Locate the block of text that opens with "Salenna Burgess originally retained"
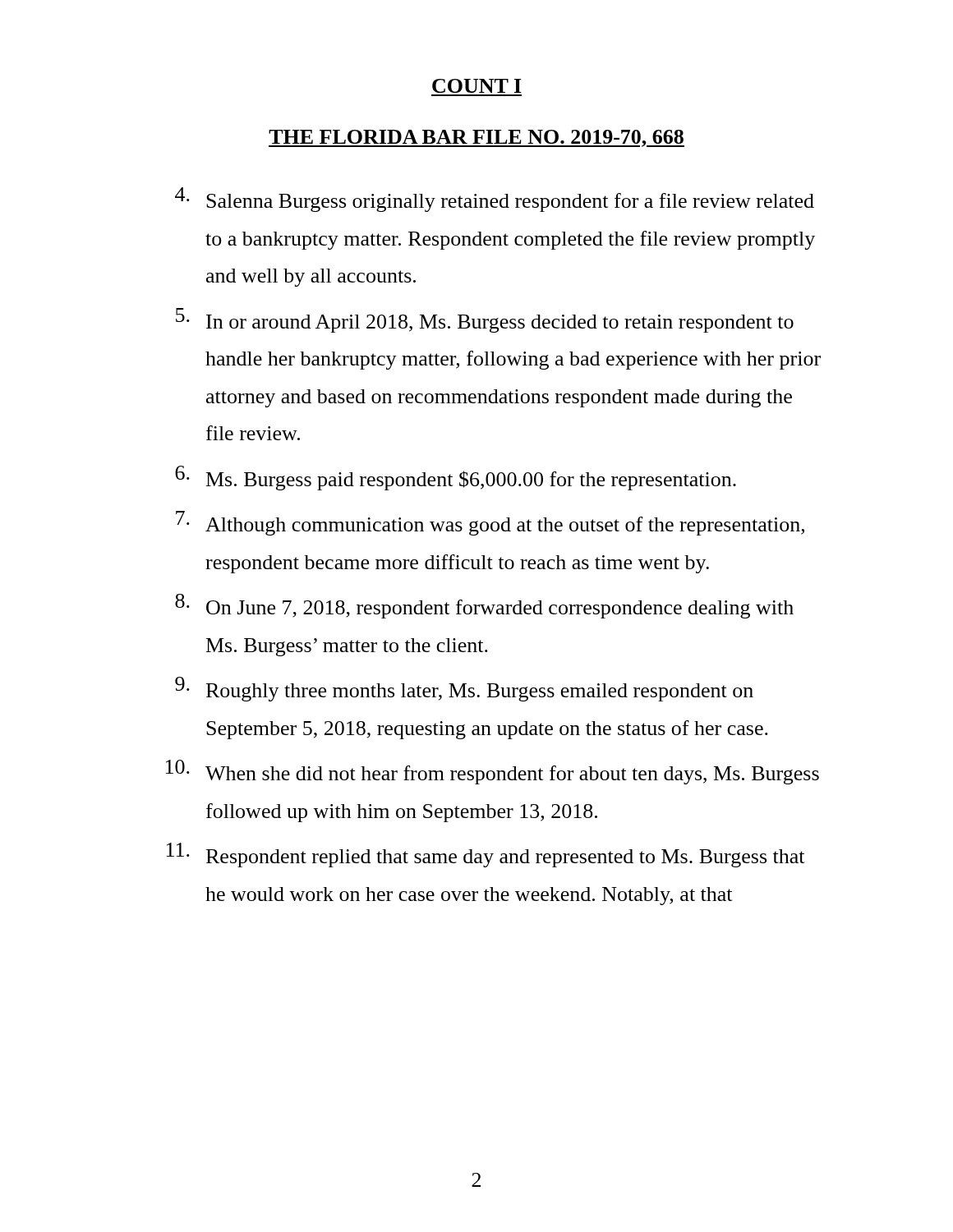Image resolution: width=953 pixels, height=1232 pixels. point(476,238)
